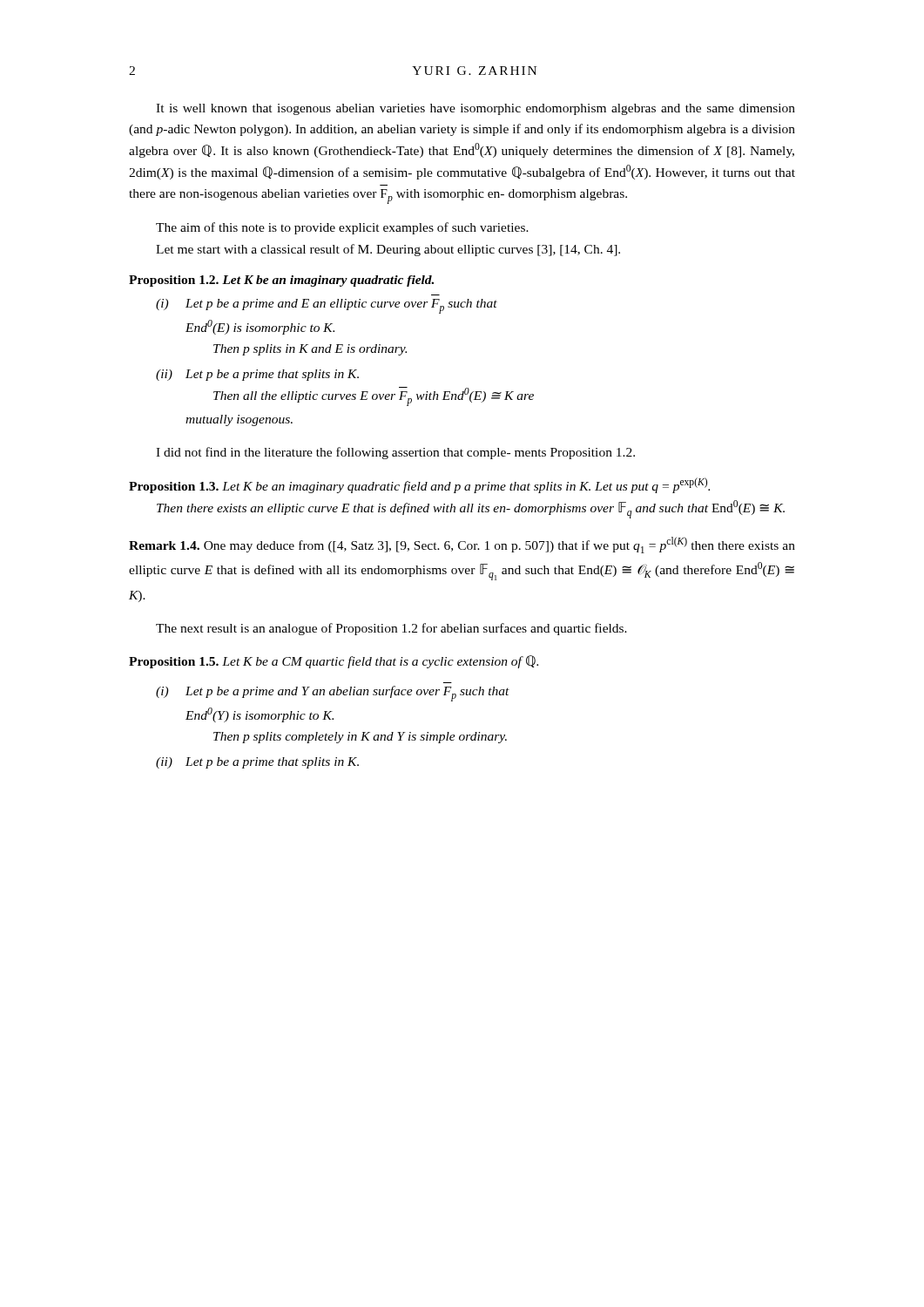Locate the text block containing "The next result is an analogue of Proposition"
The width and height of the screenshot is (924, 1307).
coord(462,628)
